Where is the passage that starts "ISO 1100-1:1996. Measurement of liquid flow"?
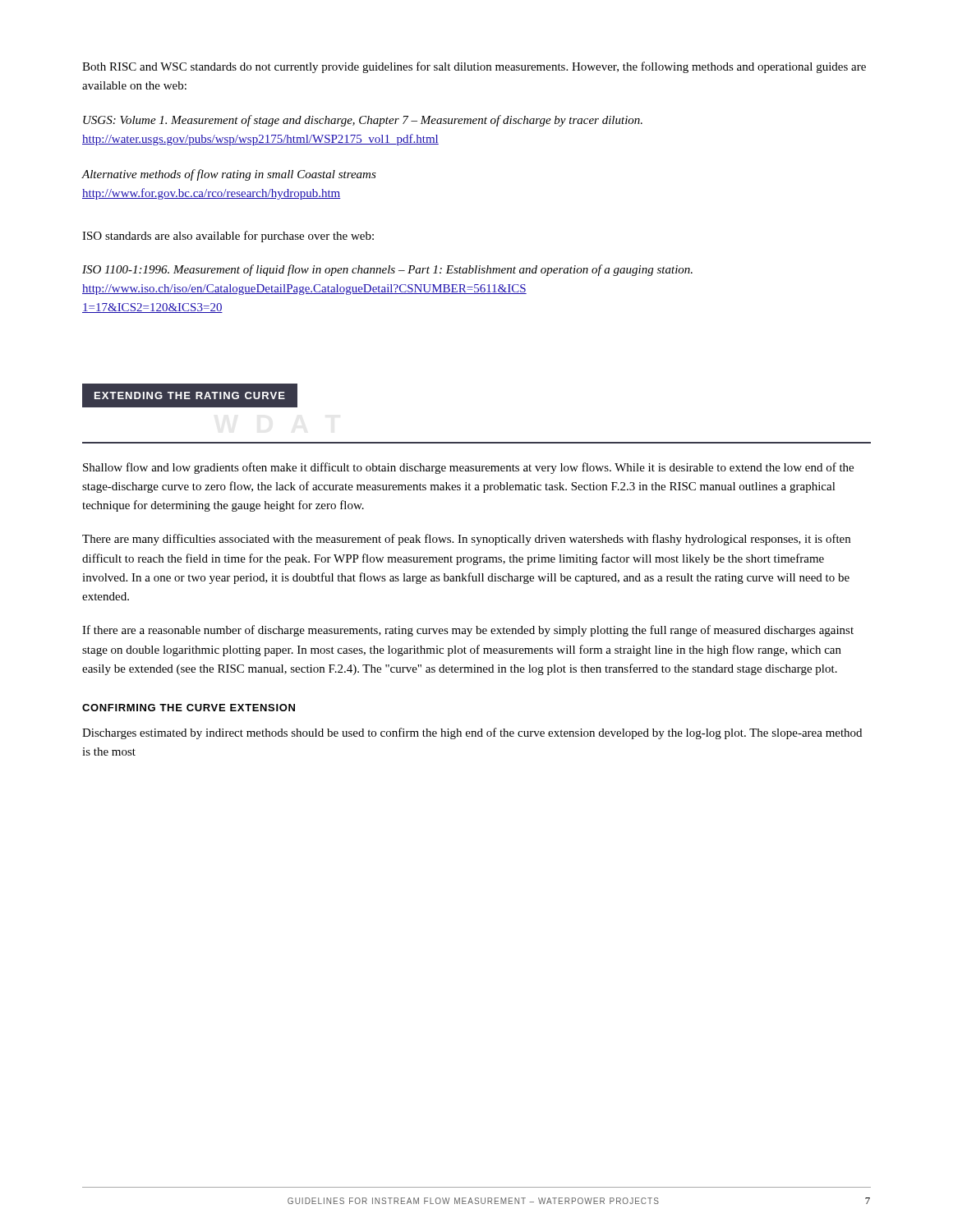 pos(388,288)
